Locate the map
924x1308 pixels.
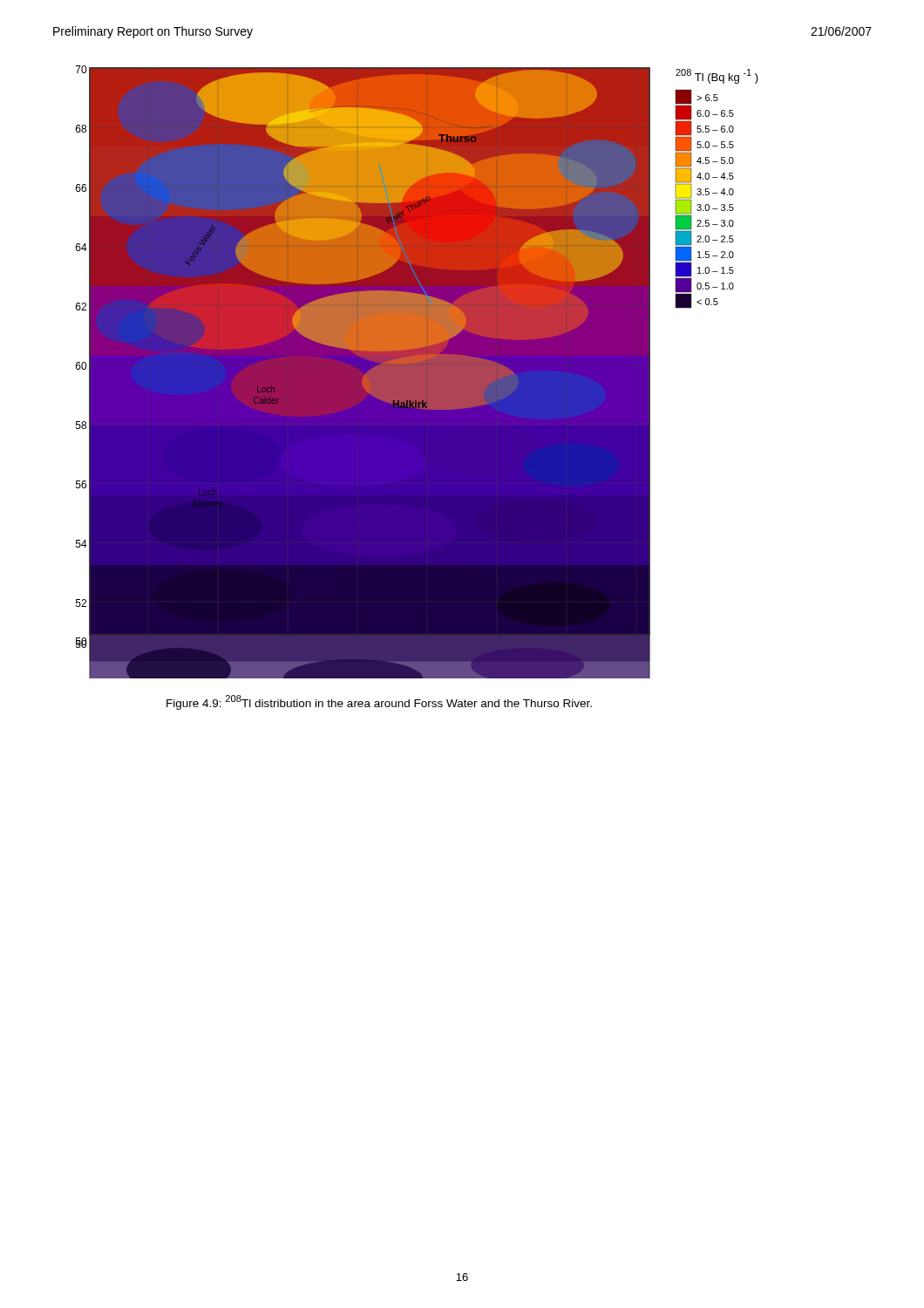432,371
